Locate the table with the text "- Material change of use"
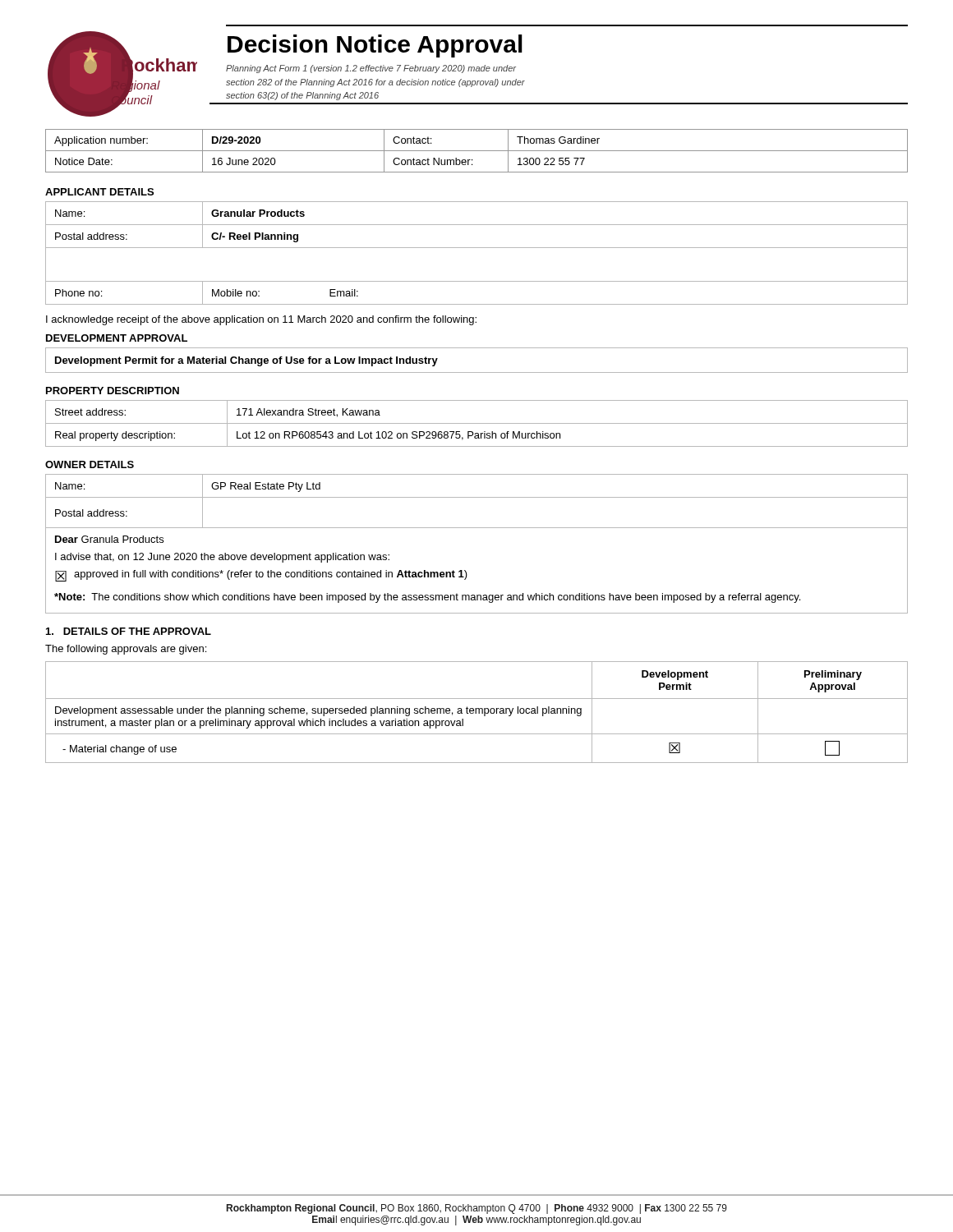Viewport: 953px width, 1232px height. pyautogui.click(x=476, y=712)
